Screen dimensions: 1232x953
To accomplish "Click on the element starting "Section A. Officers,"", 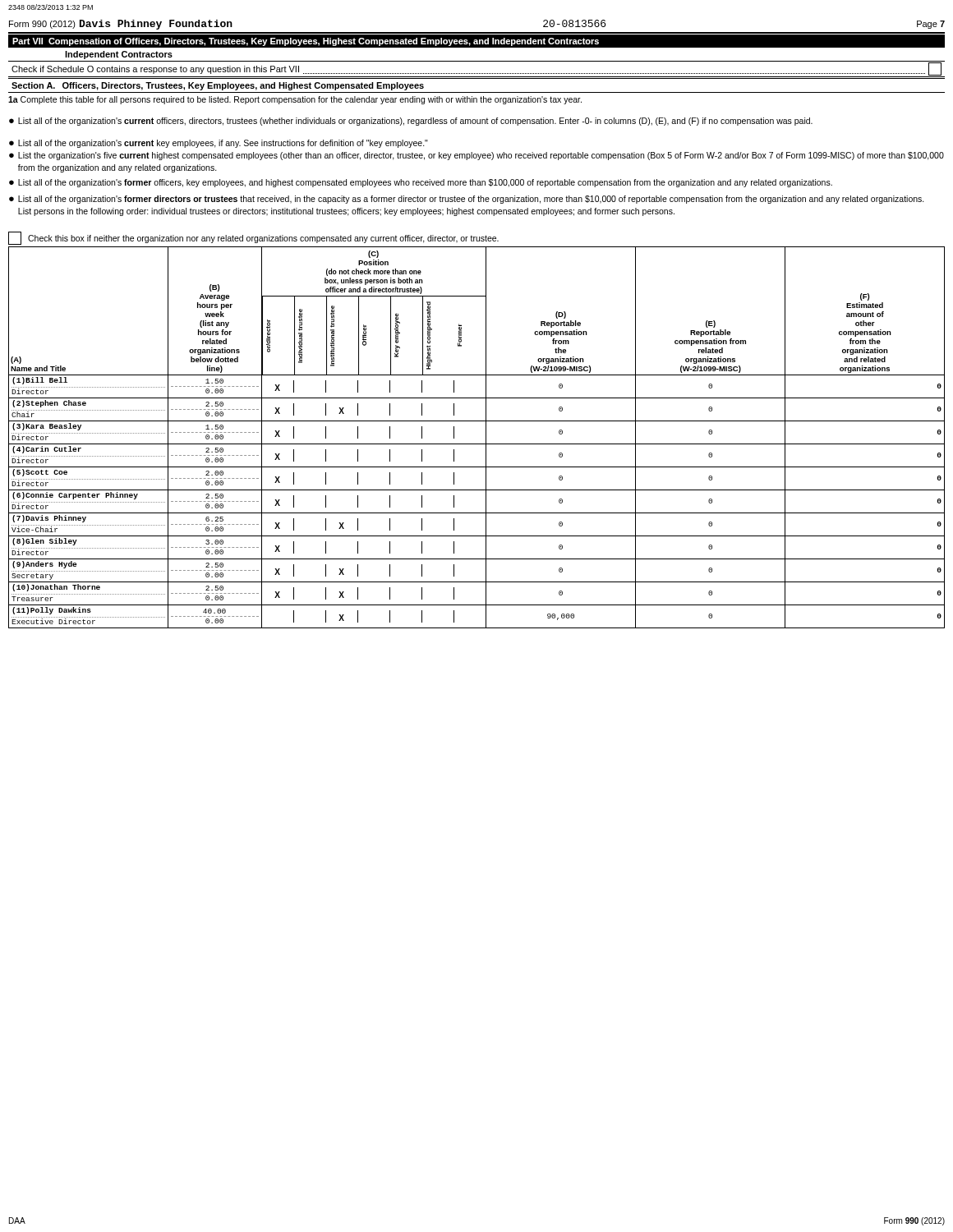I will [218, 85].
